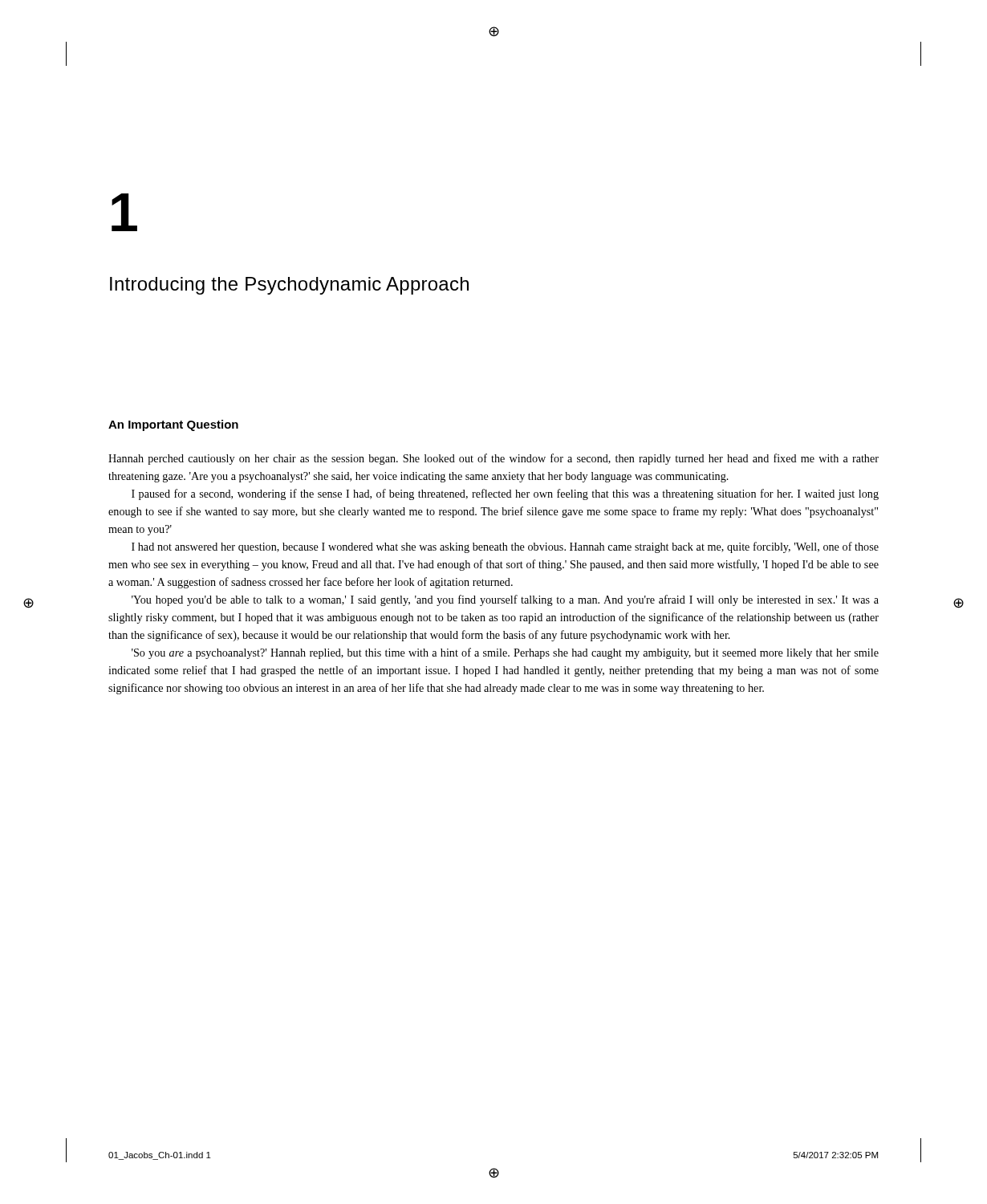This screenshot has width=987, height=1204.
Task: Click the passage that begins "Hannah perched cautiously"
Action: (494, 573)
